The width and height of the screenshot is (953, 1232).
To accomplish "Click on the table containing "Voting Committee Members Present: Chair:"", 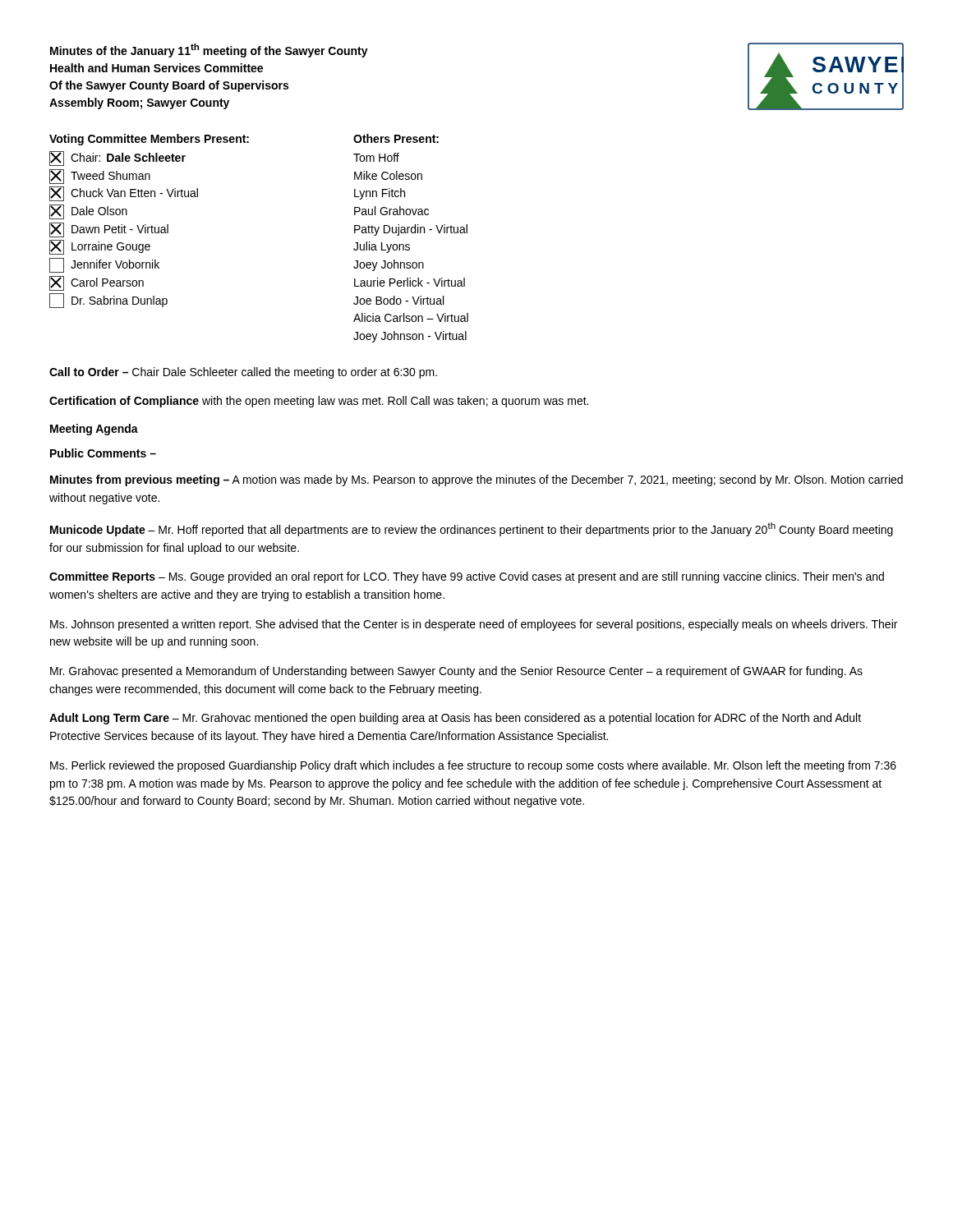I will pyautogui.click(x=476, y=239).
